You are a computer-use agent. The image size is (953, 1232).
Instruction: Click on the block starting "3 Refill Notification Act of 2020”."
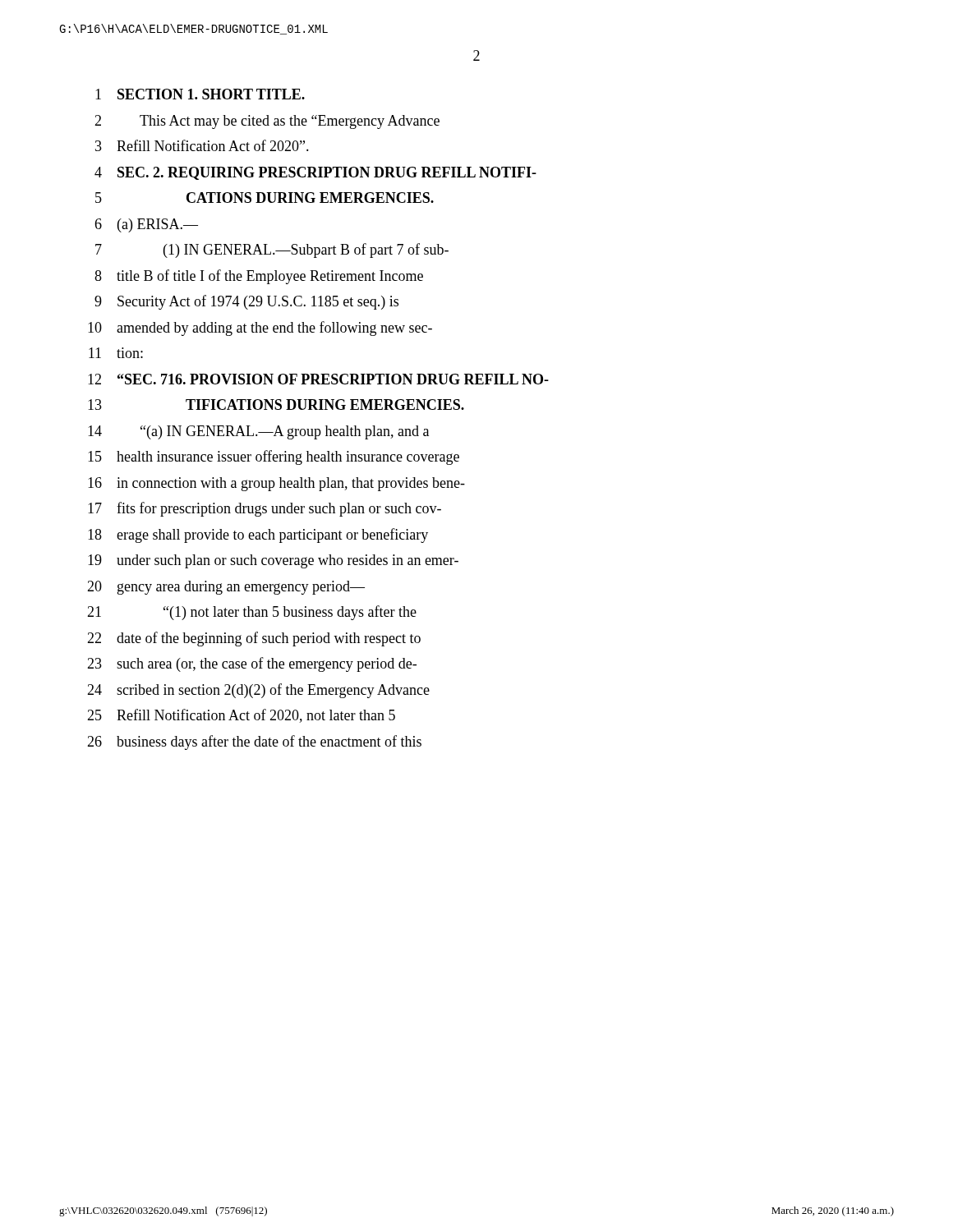click(x=202, y=145)
